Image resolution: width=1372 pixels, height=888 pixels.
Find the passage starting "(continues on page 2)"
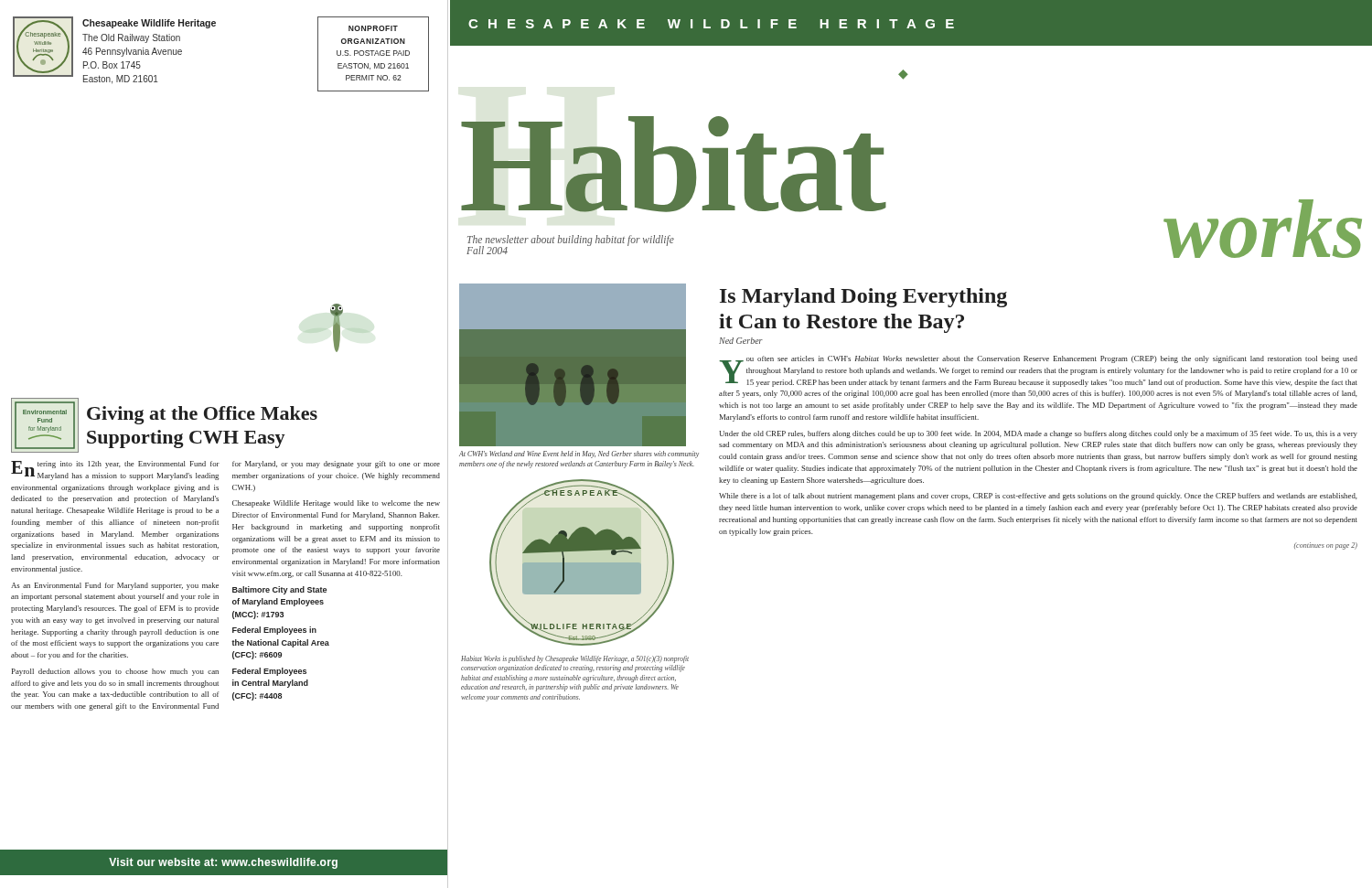click(x=1326, y=546)
